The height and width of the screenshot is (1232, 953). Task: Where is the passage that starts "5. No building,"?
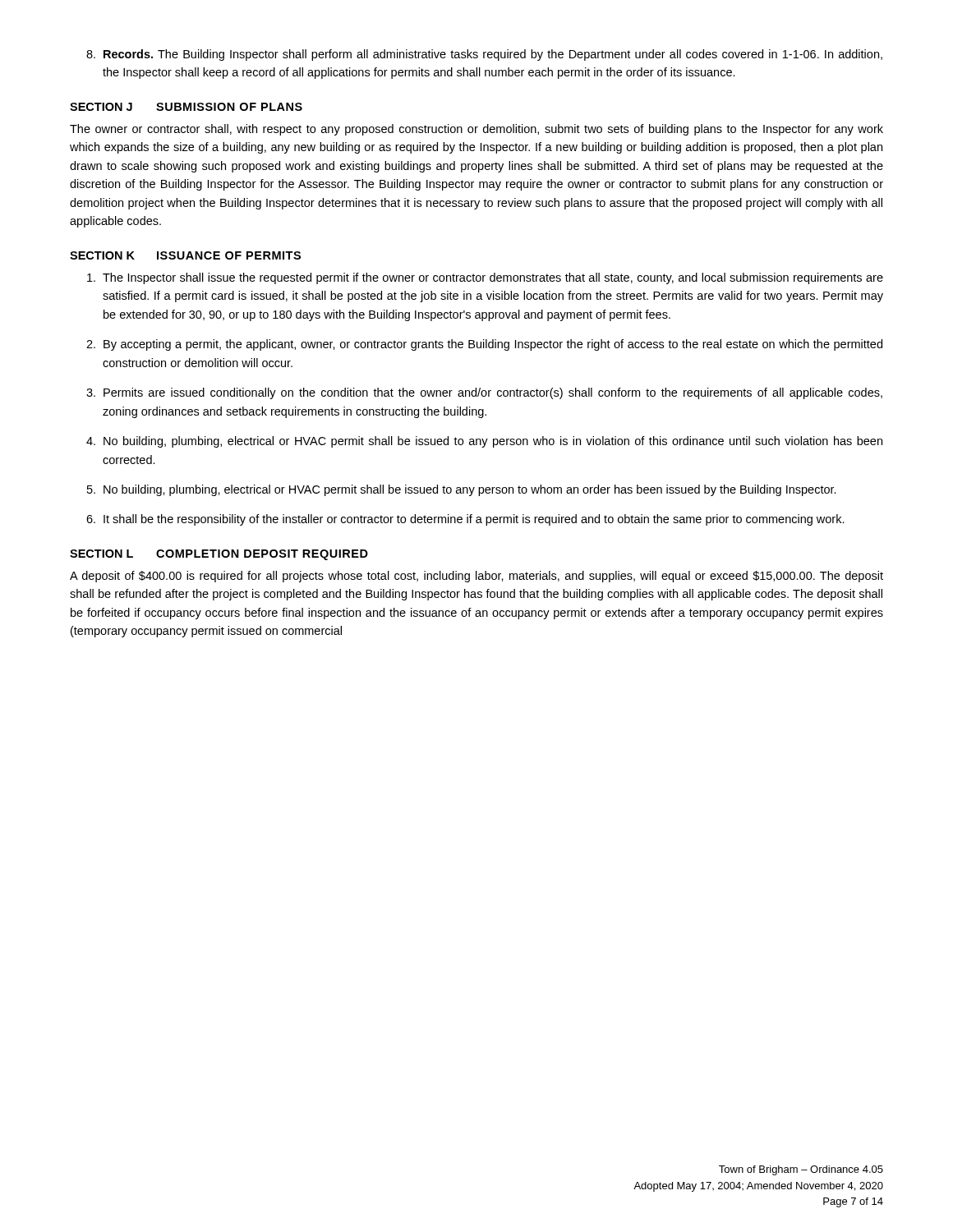coord(476,490)
